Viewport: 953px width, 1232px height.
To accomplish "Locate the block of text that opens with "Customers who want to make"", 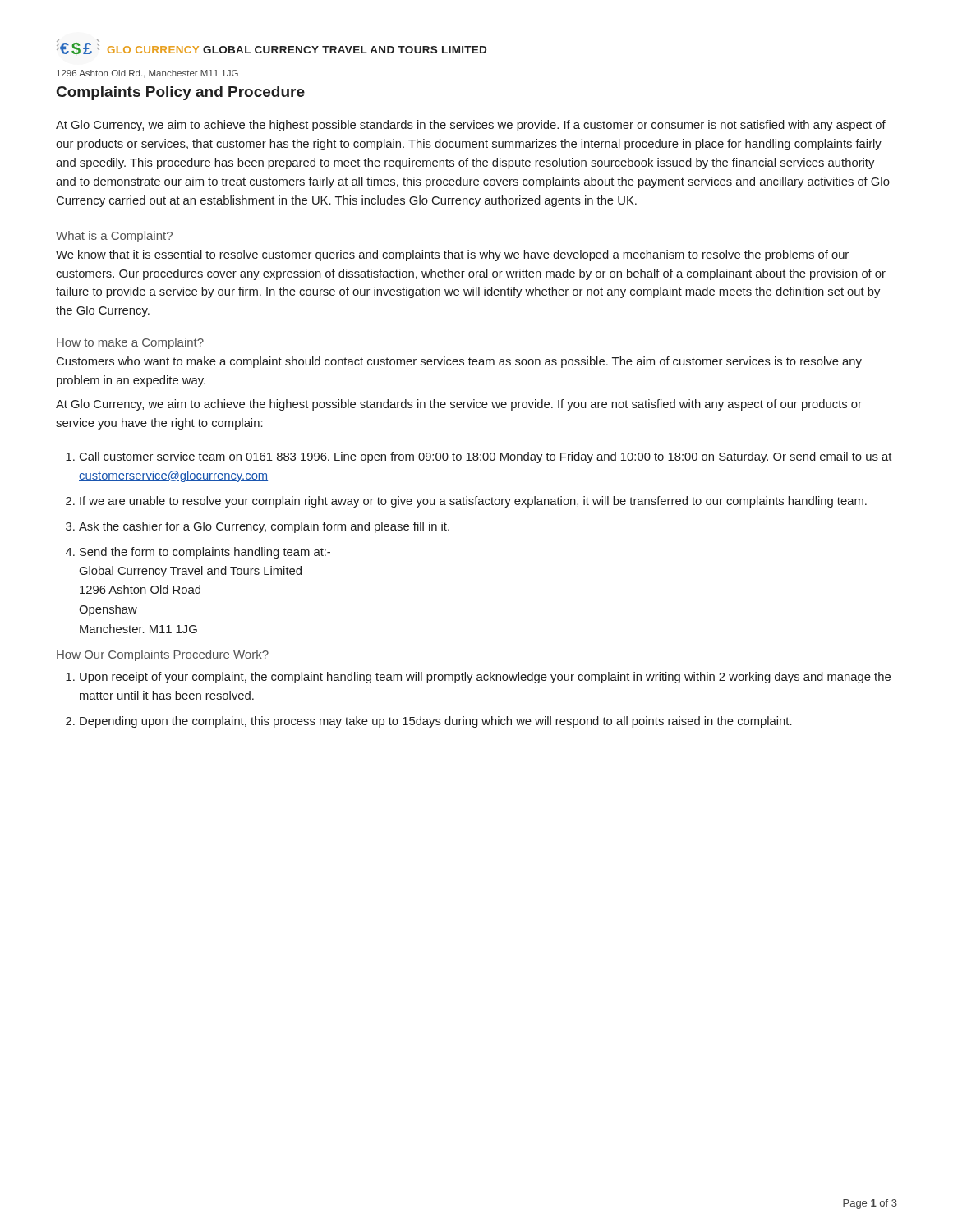I will point(476,393).
